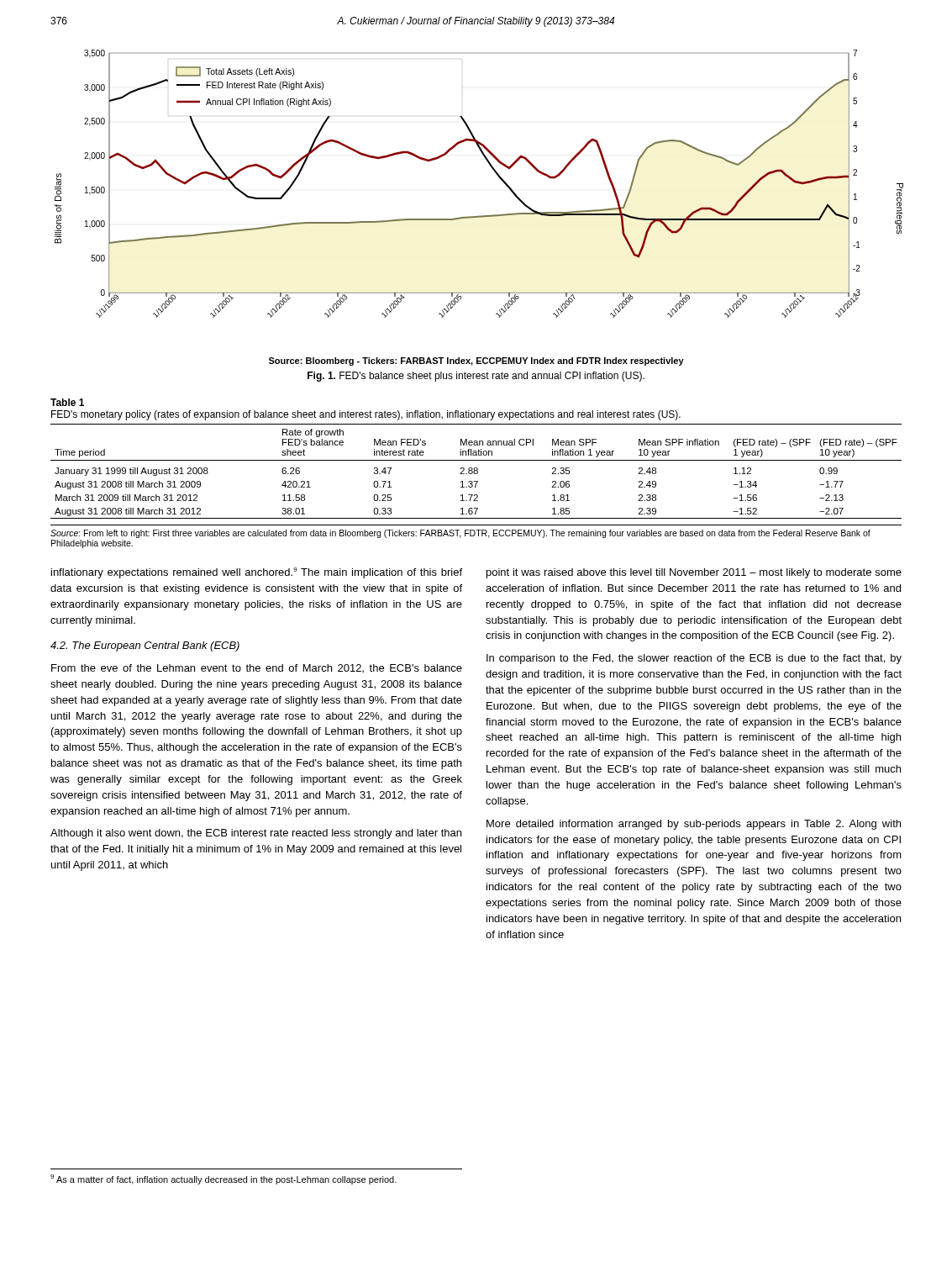Click on the text block starting "inflationary expectations remained well anchored.9"

tap(256, 597)
